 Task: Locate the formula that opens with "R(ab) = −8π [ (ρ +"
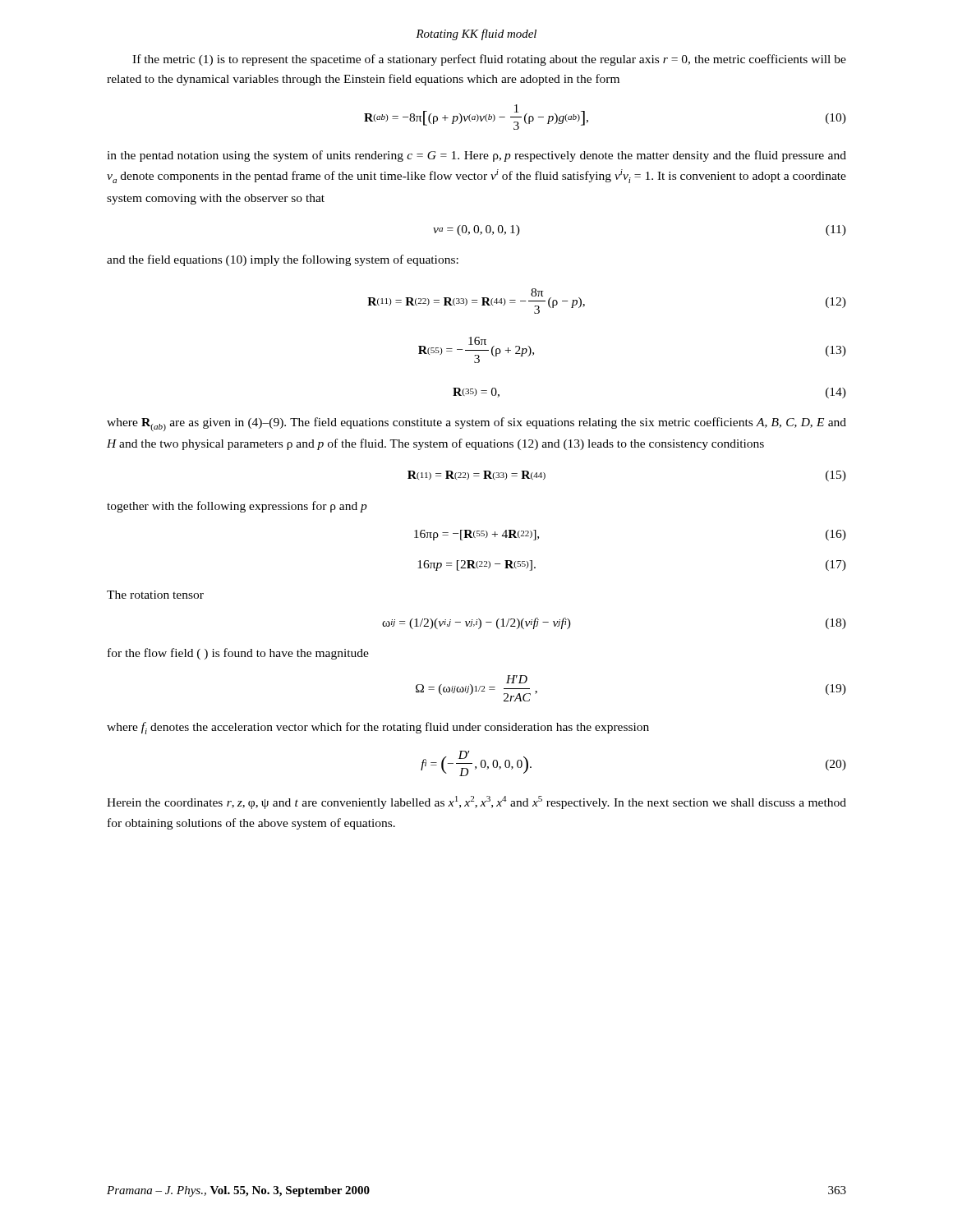457,117
